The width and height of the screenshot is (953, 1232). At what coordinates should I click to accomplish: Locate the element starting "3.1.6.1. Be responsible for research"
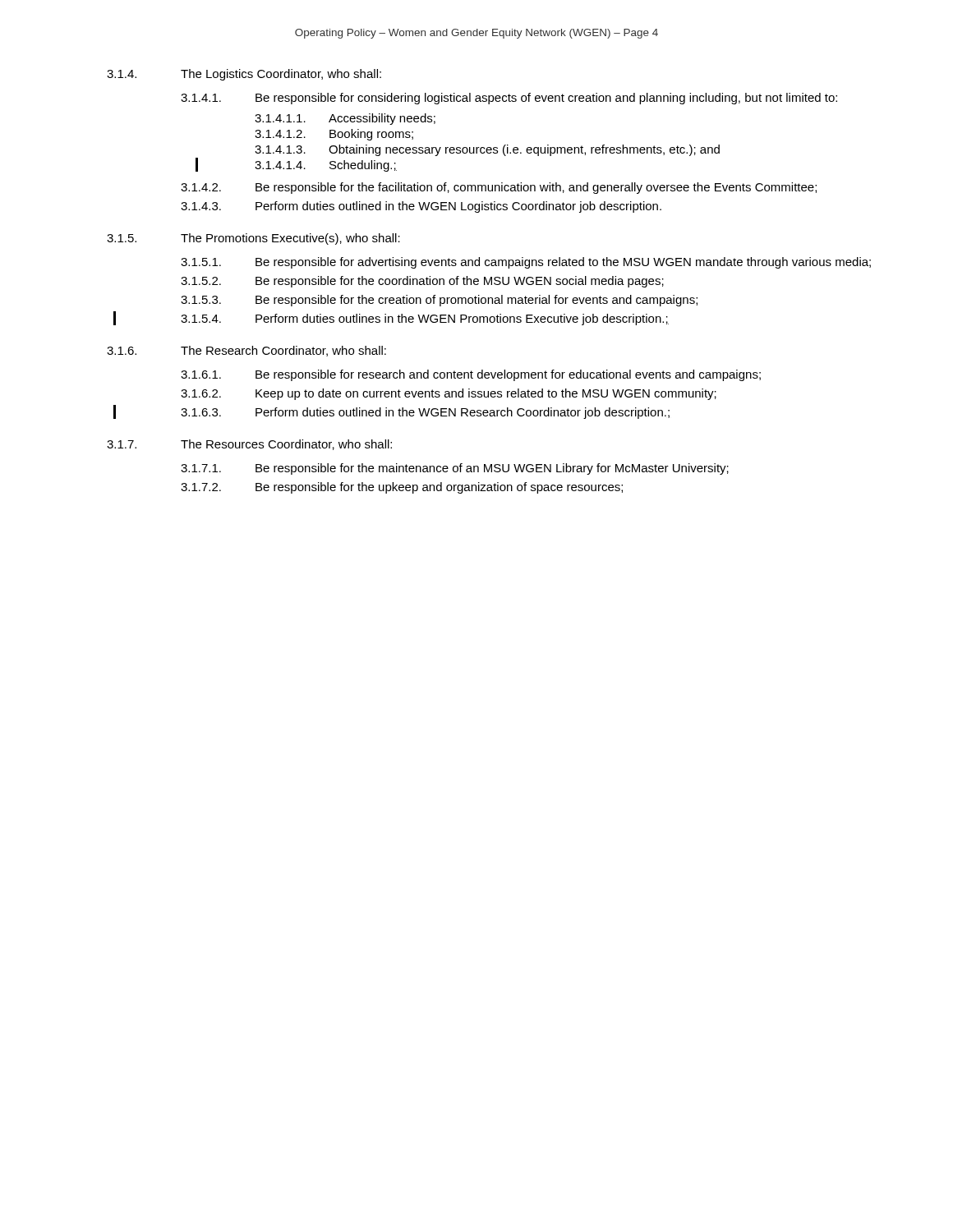tap(534, 374)
